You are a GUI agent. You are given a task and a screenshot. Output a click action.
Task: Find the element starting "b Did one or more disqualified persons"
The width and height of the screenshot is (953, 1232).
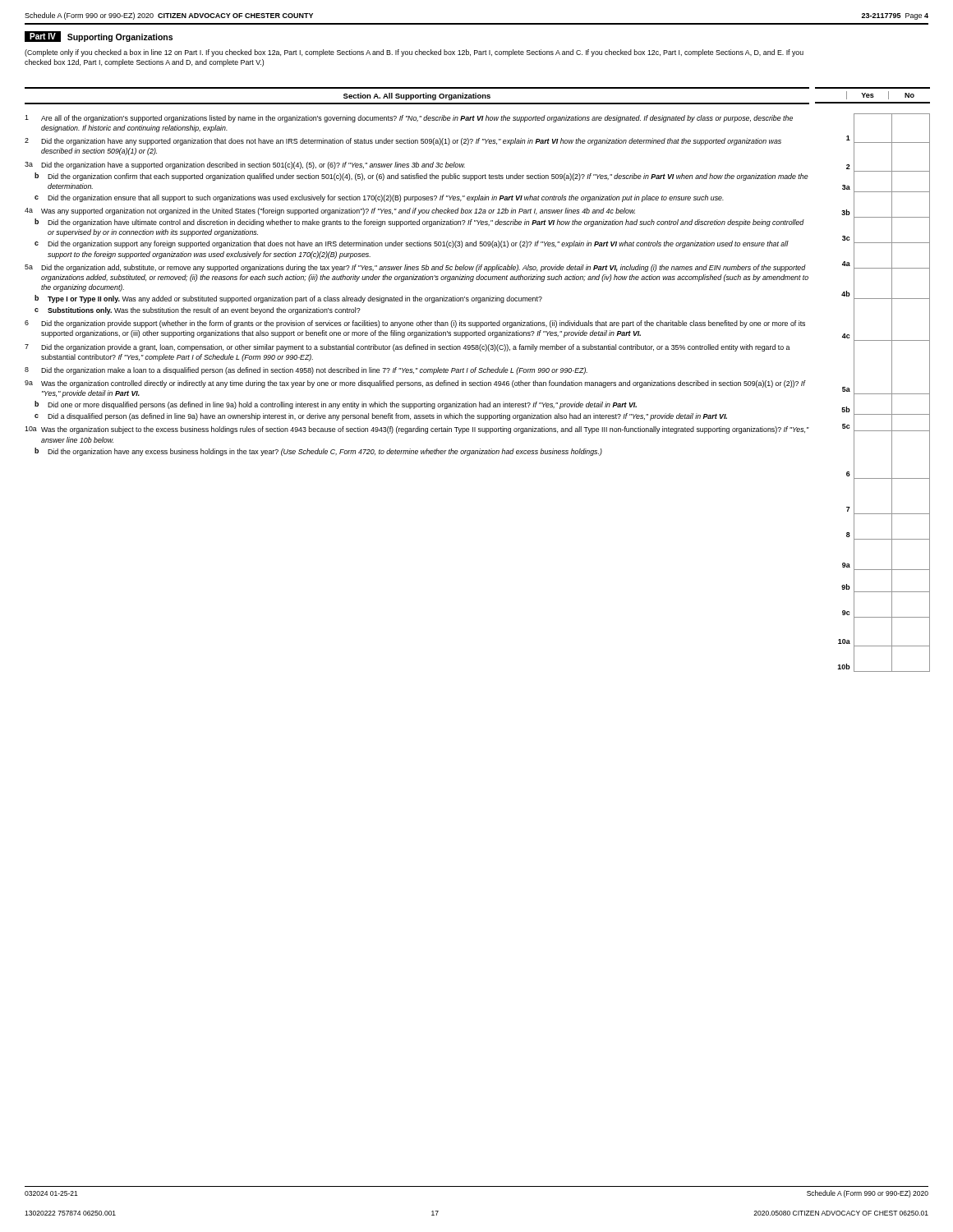tap(336, 405)
